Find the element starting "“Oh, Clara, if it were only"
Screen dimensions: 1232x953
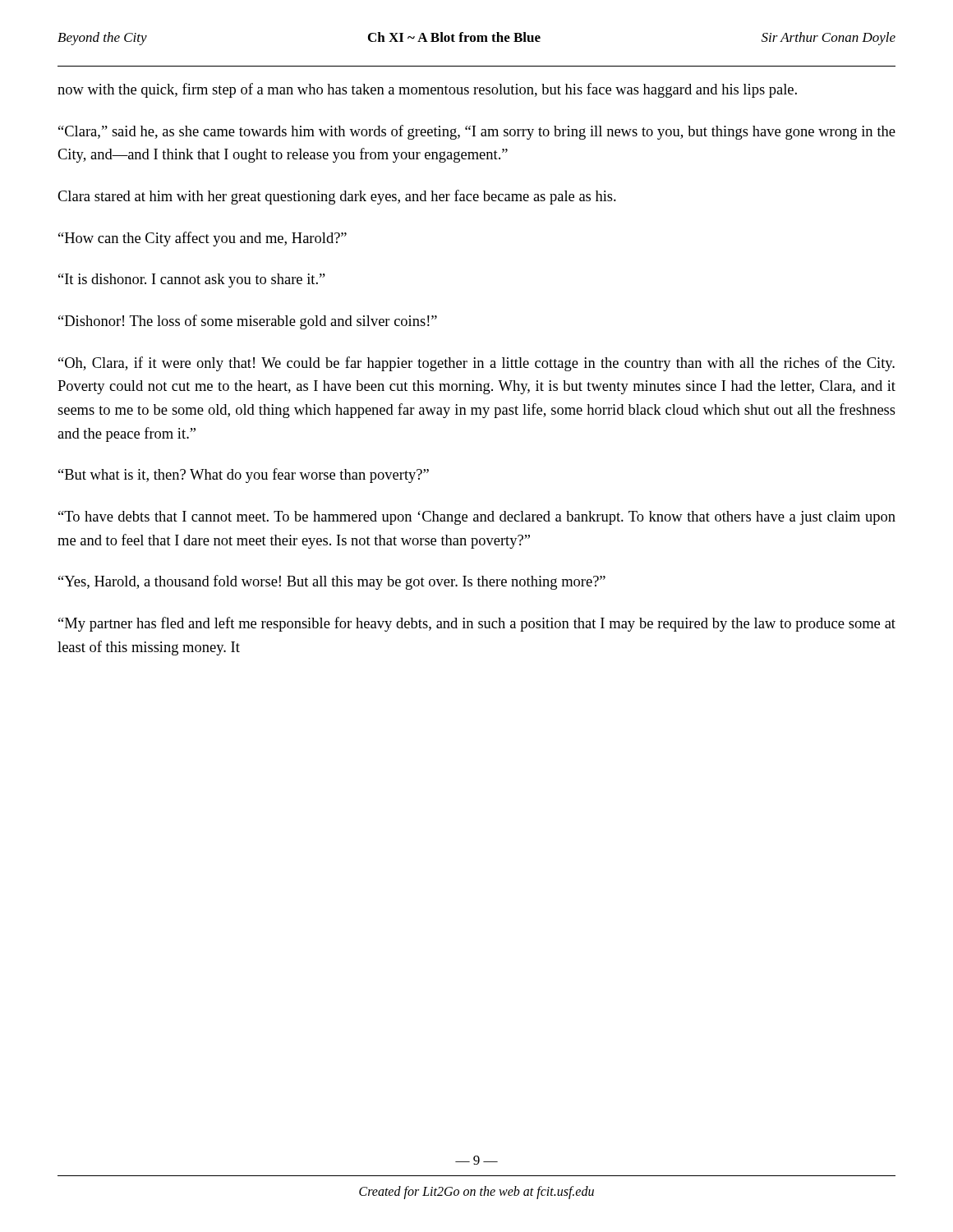(476, 398)
